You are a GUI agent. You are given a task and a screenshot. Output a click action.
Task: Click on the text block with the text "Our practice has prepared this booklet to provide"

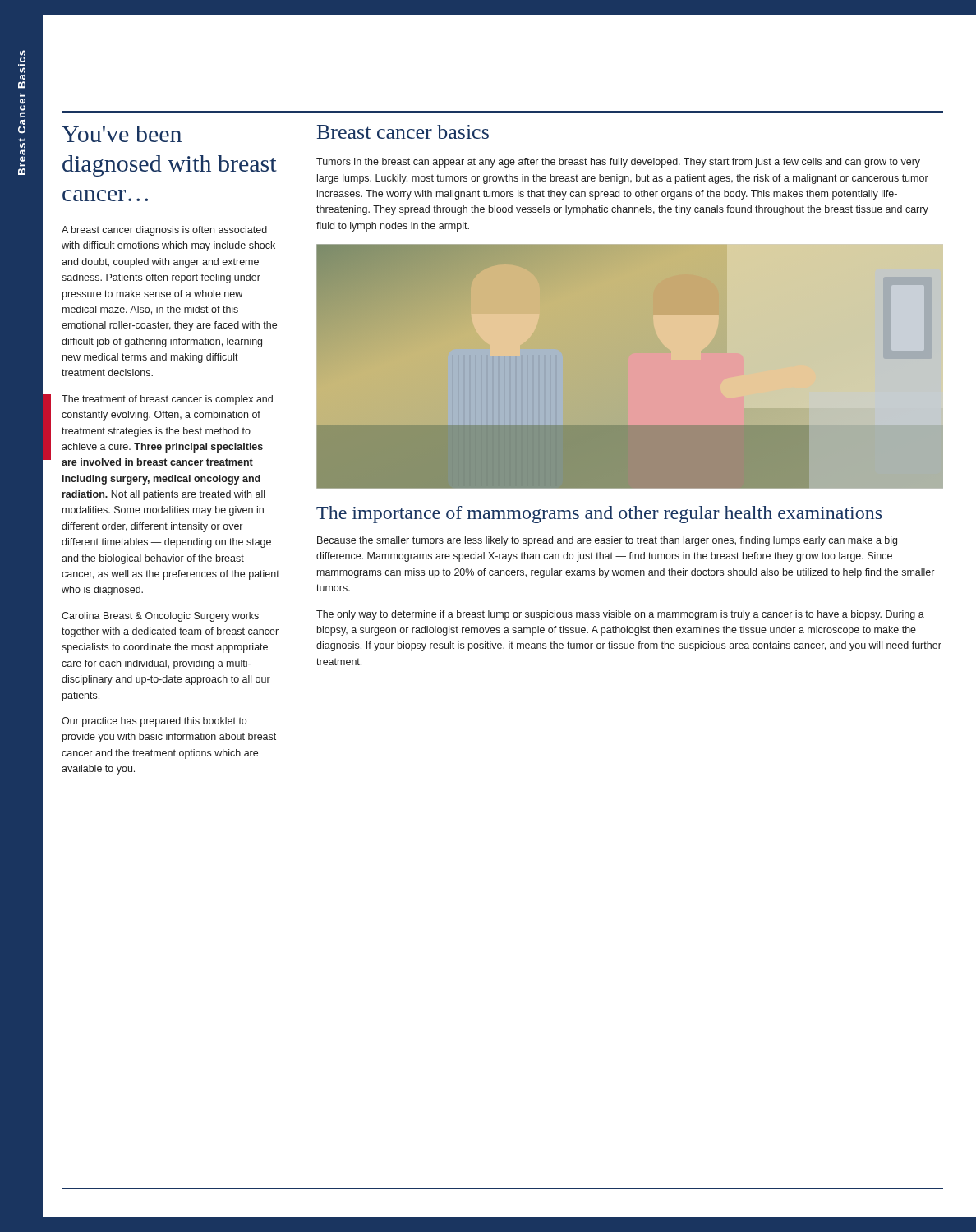[x=169, y=745]
